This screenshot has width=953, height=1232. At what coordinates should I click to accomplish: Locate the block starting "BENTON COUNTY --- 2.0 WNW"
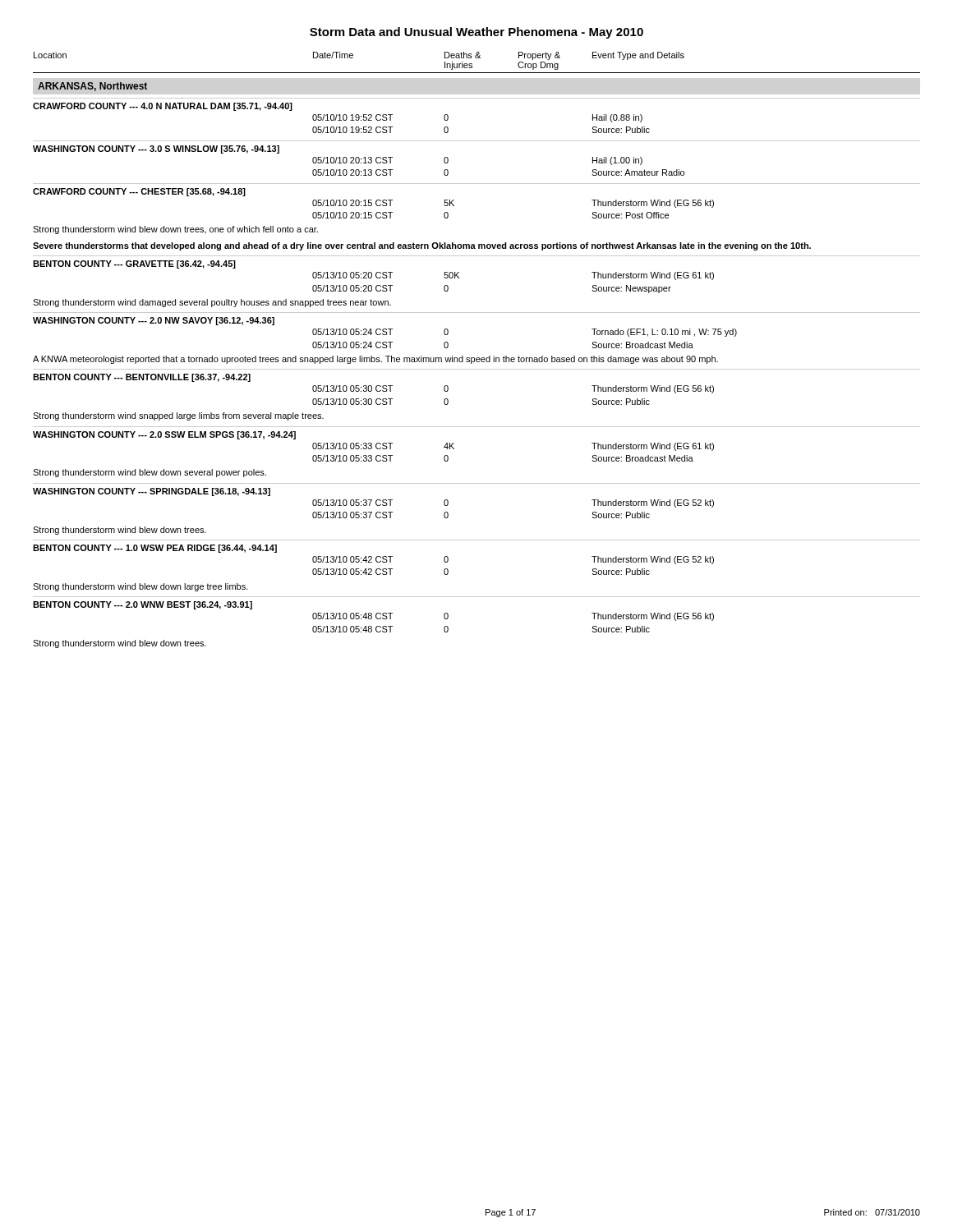coord(143,605)
